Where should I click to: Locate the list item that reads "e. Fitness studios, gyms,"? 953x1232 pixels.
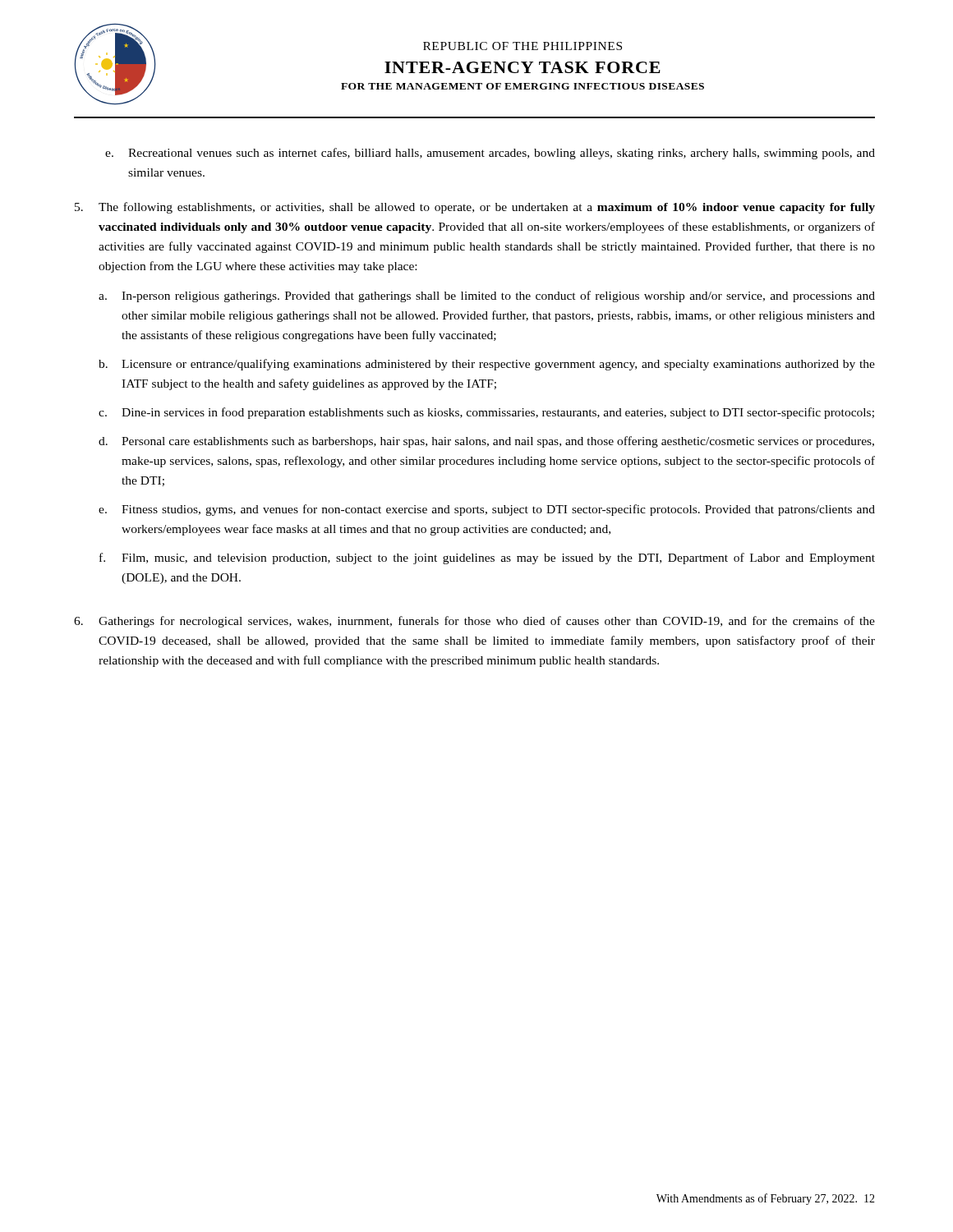(487, 519)
